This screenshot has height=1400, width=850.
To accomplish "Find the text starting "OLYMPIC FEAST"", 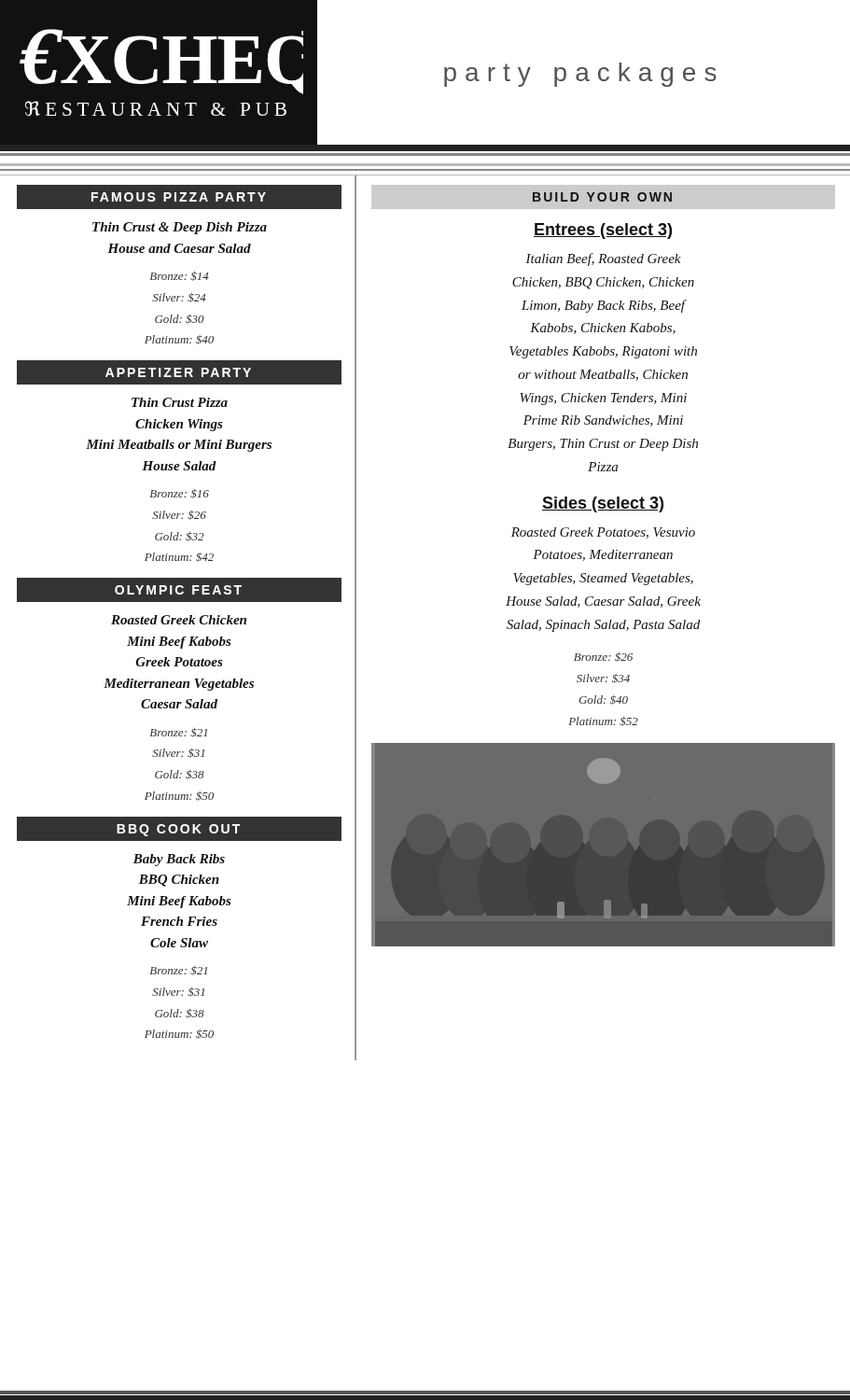I will point(179,590).
